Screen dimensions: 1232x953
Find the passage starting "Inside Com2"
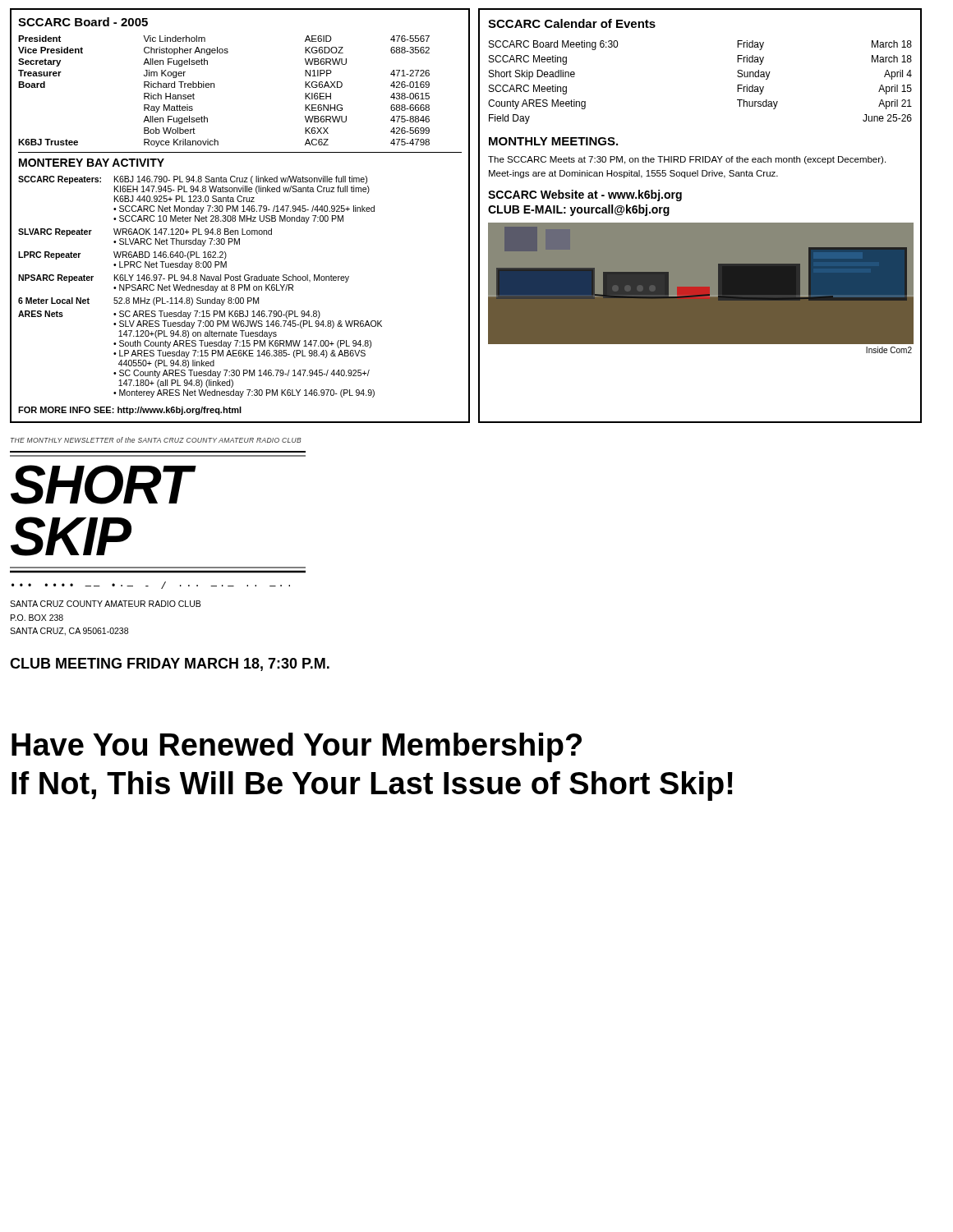click(x=889, y=350)
